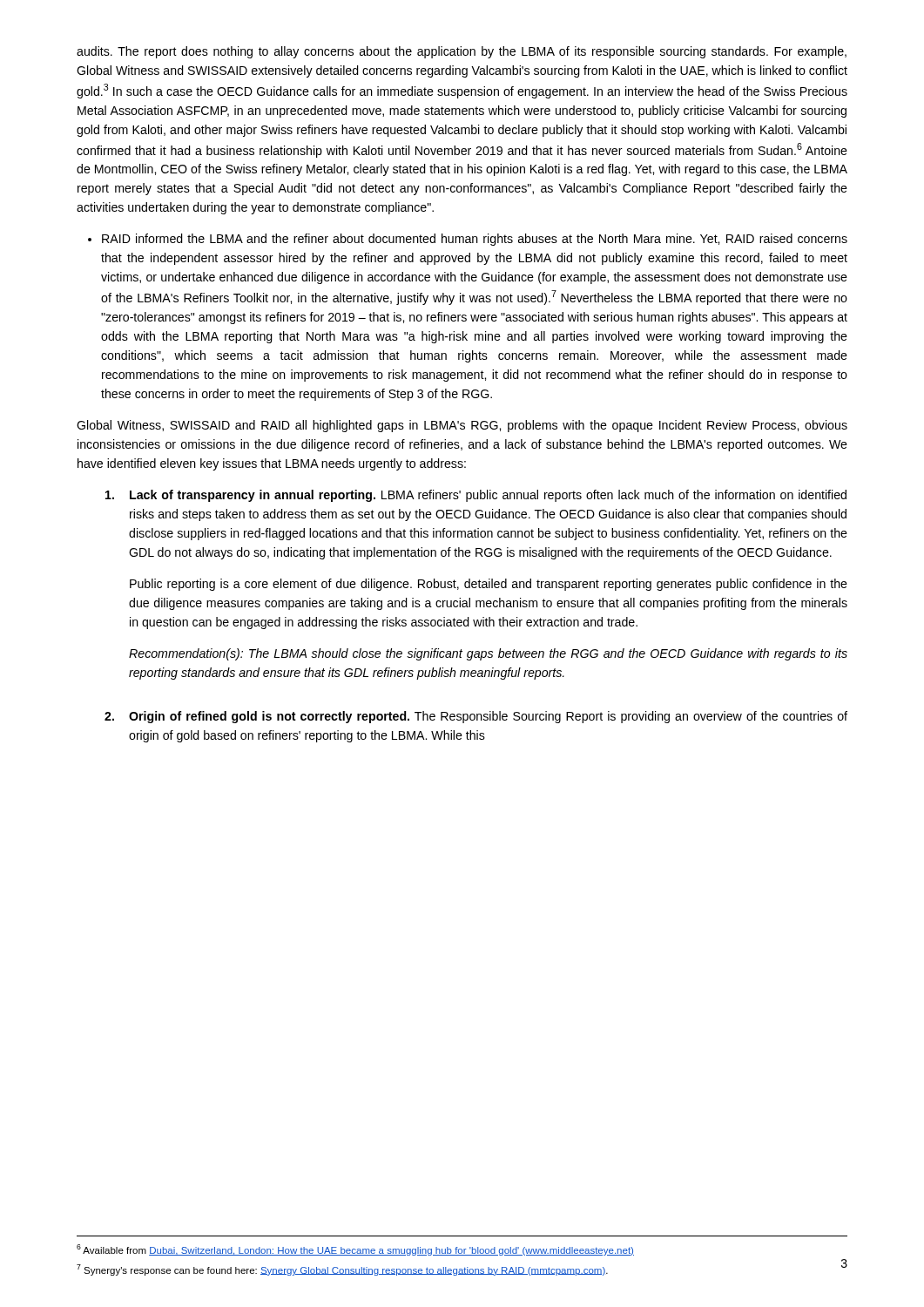The height and width of the screenshot is (1307, 924).
Task: Click on the list item containing "Lack of transparency in annual"
Action: click(476, 590)
